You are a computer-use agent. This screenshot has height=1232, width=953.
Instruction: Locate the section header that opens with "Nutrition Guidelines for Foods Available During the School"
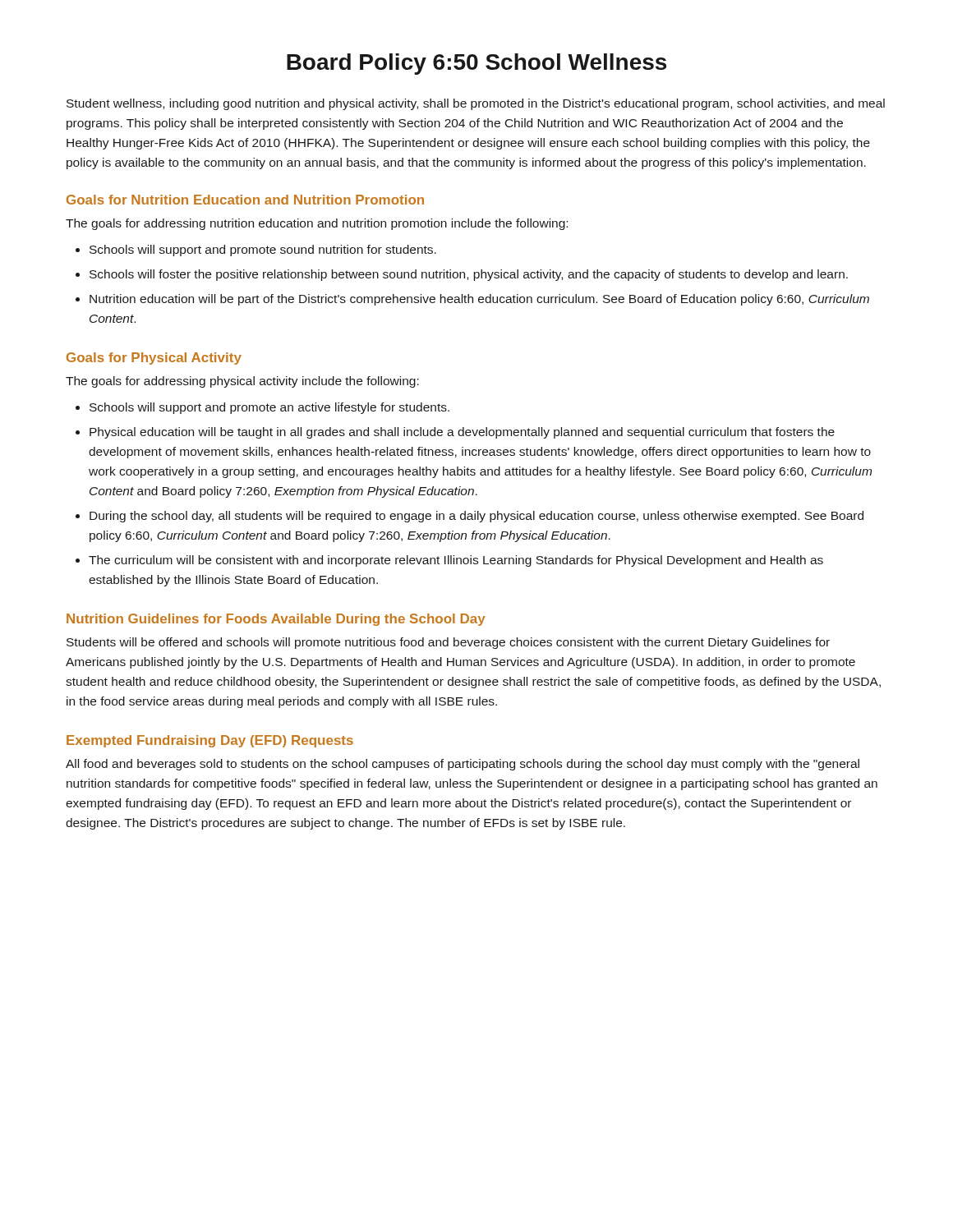tap(476, 620)
